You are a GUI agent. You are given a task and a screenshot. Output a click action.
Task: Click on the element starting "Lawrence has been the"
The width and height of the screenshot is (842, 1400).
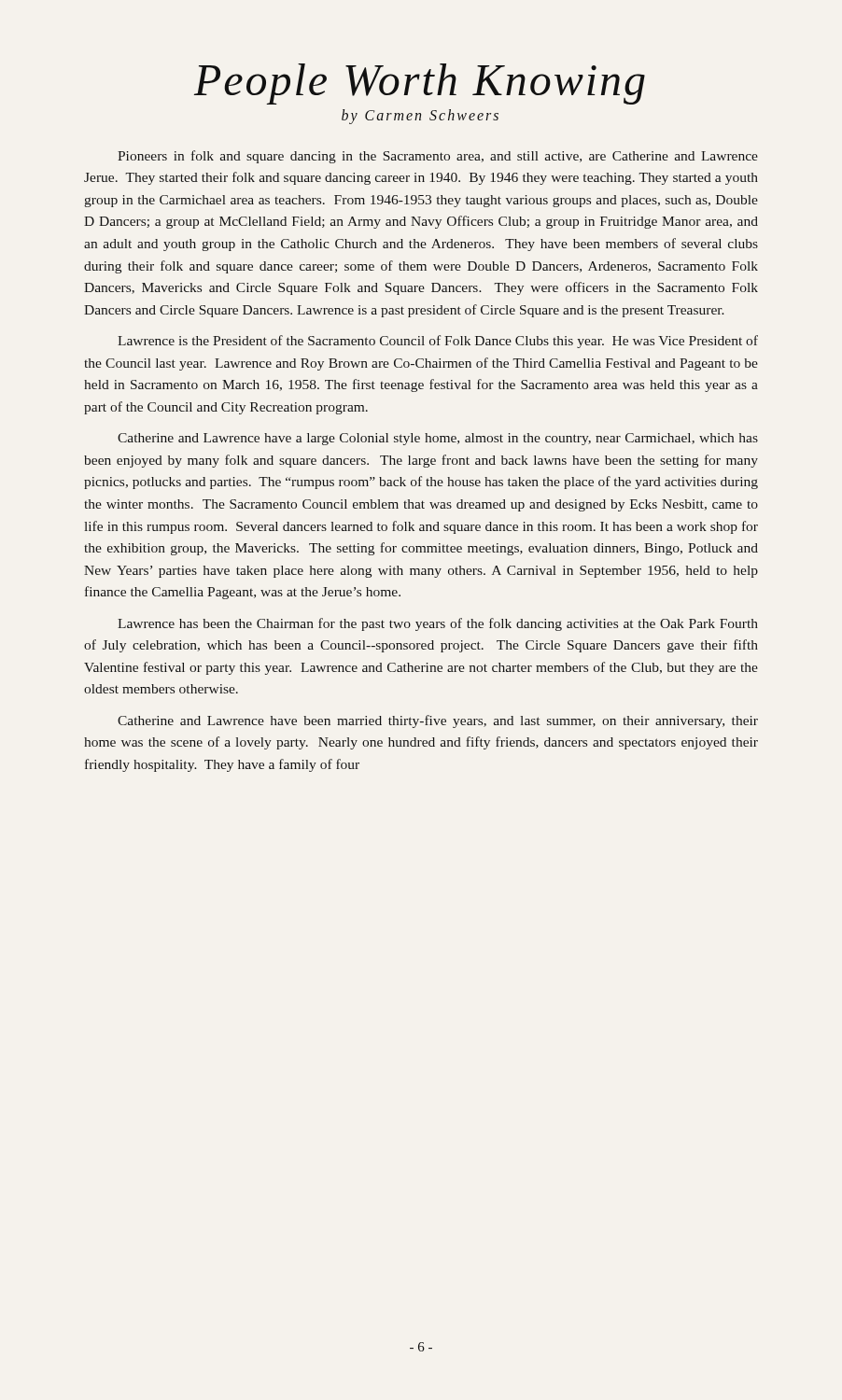pyautogui.click(x=421, y=656)
